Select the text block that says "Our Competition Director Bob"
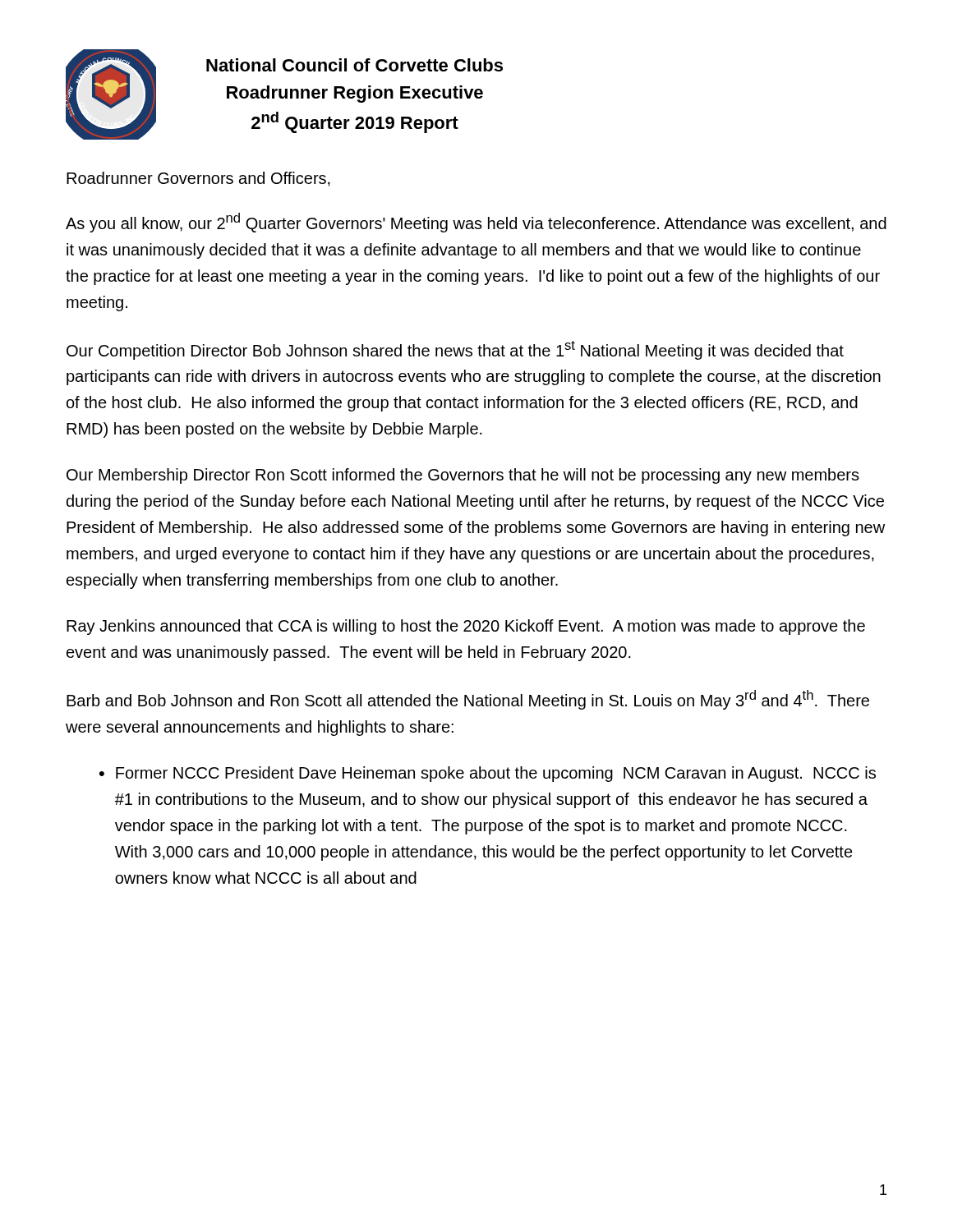Image resolution: width=953 pixels, height=1232 pixels. point(474,388)
